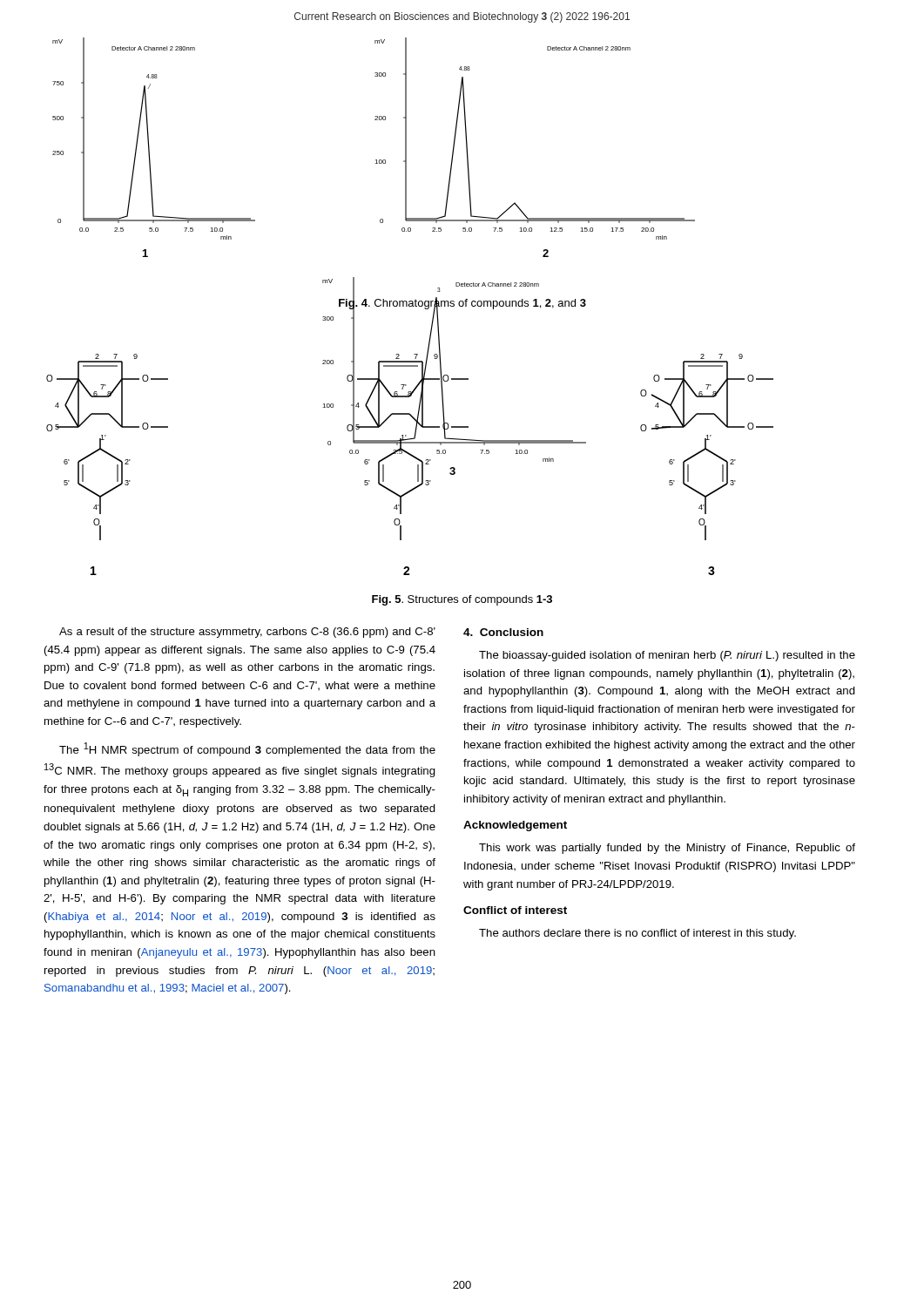Find "4. Conclusion" on this page

pos(503,632)
